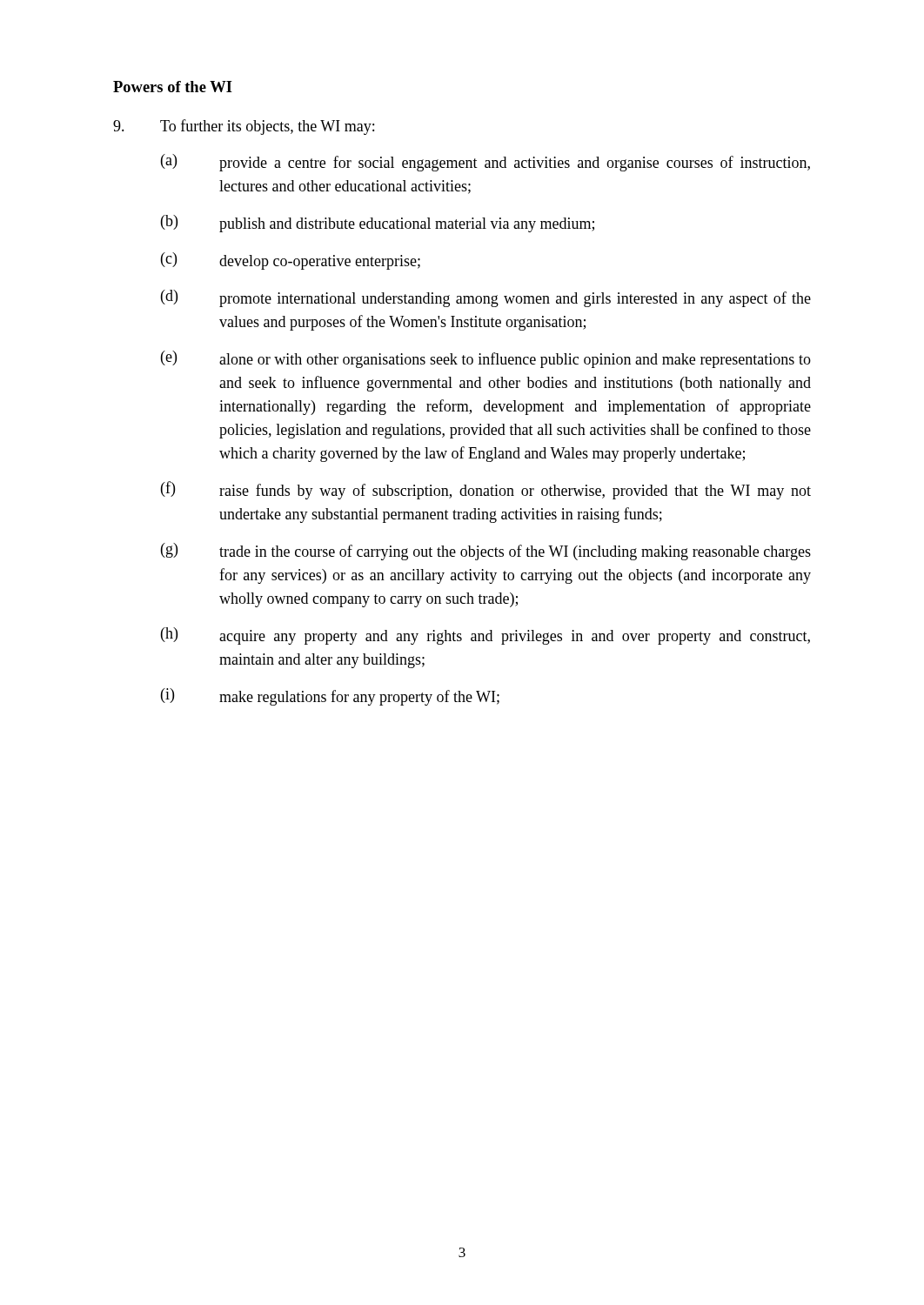Point to the block starting "(d) promote international understanding among"
The width and height of the screenshot is (924, 1305).
486,311
